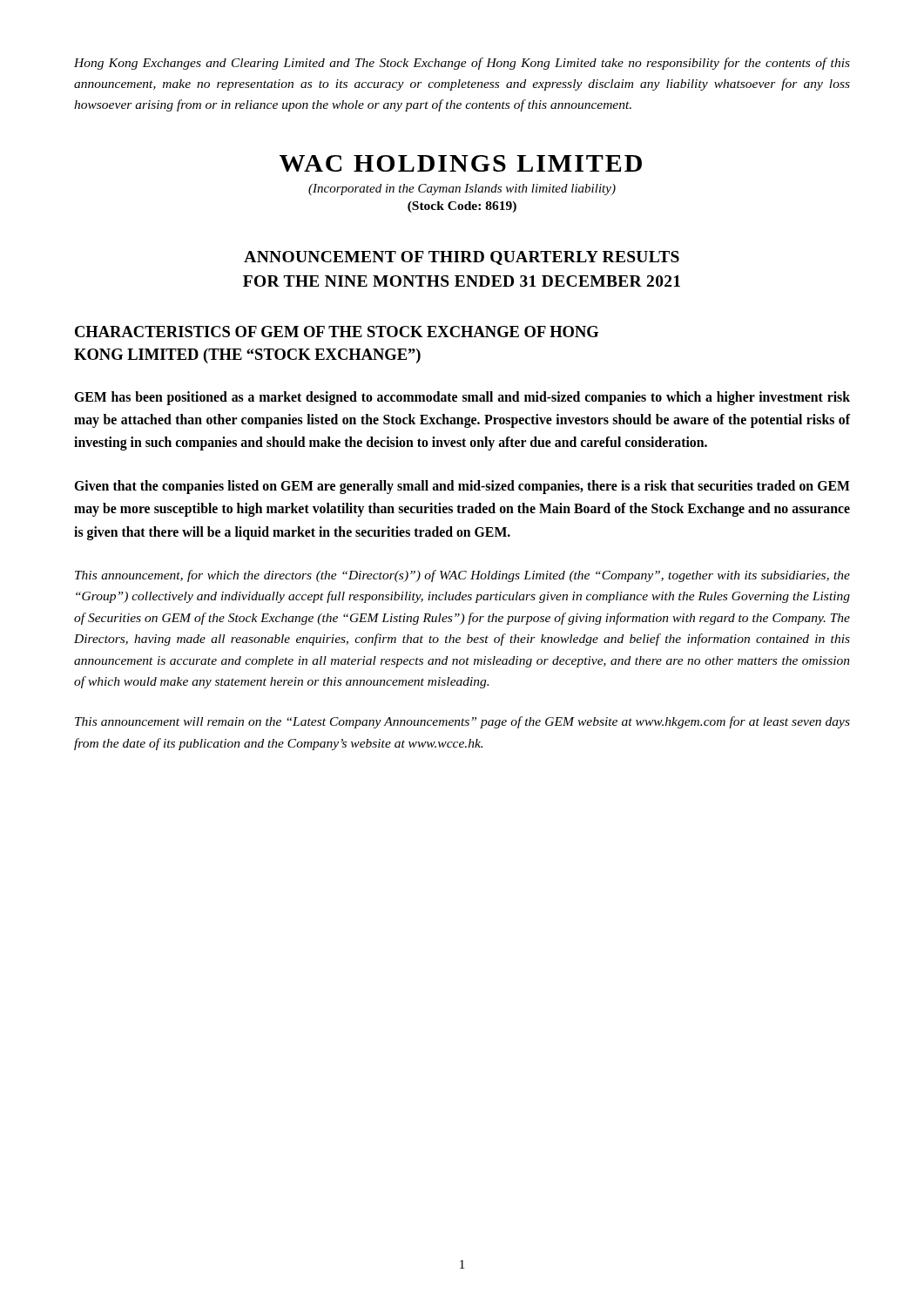
Task: Find the section header on this page that starts "ANNOUNCEMENT OF THIRD QUARTERLY RESULTS"
Action: point(462,269)
